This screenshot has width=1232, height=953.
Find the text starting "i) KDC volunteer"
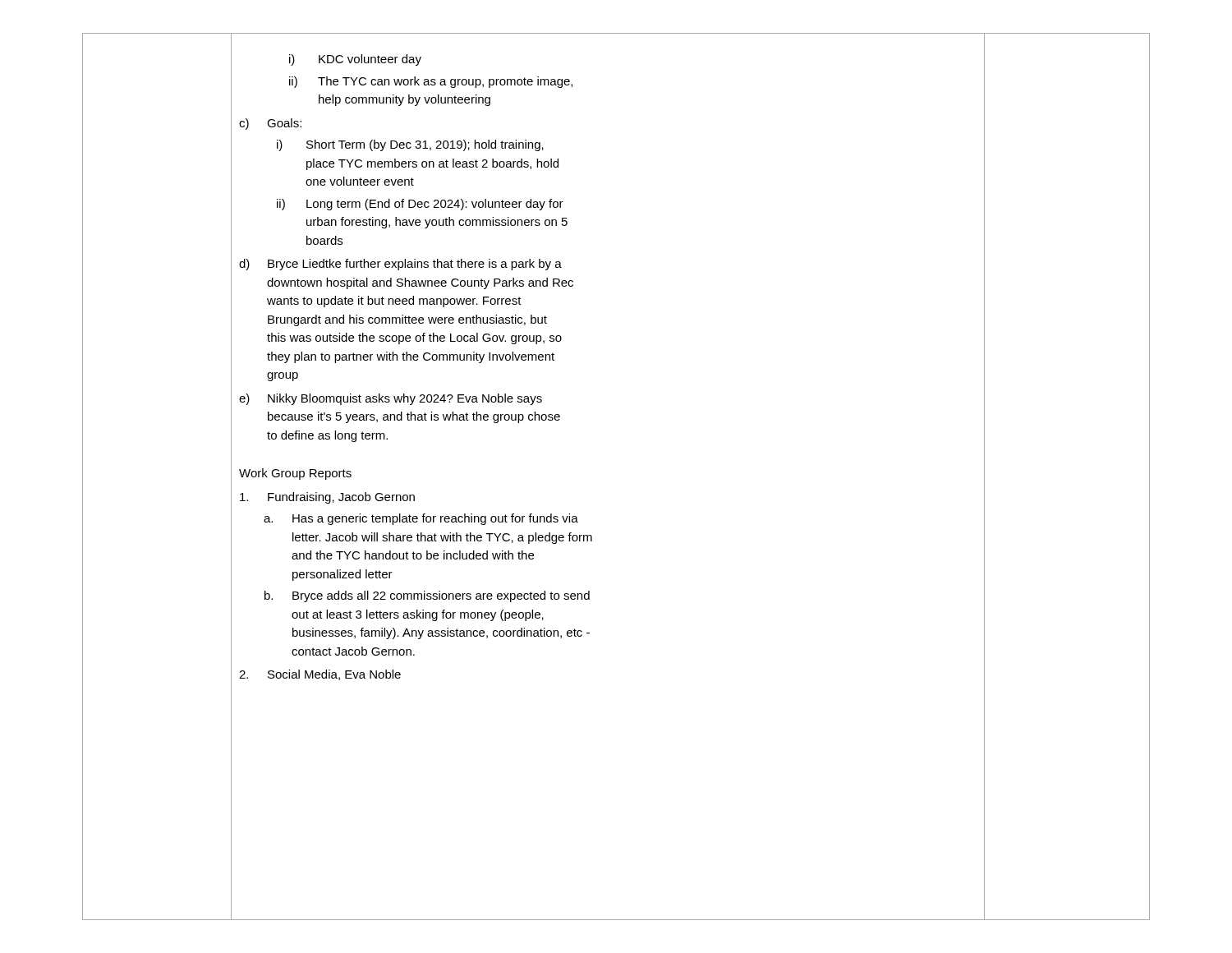coord(355,59)
